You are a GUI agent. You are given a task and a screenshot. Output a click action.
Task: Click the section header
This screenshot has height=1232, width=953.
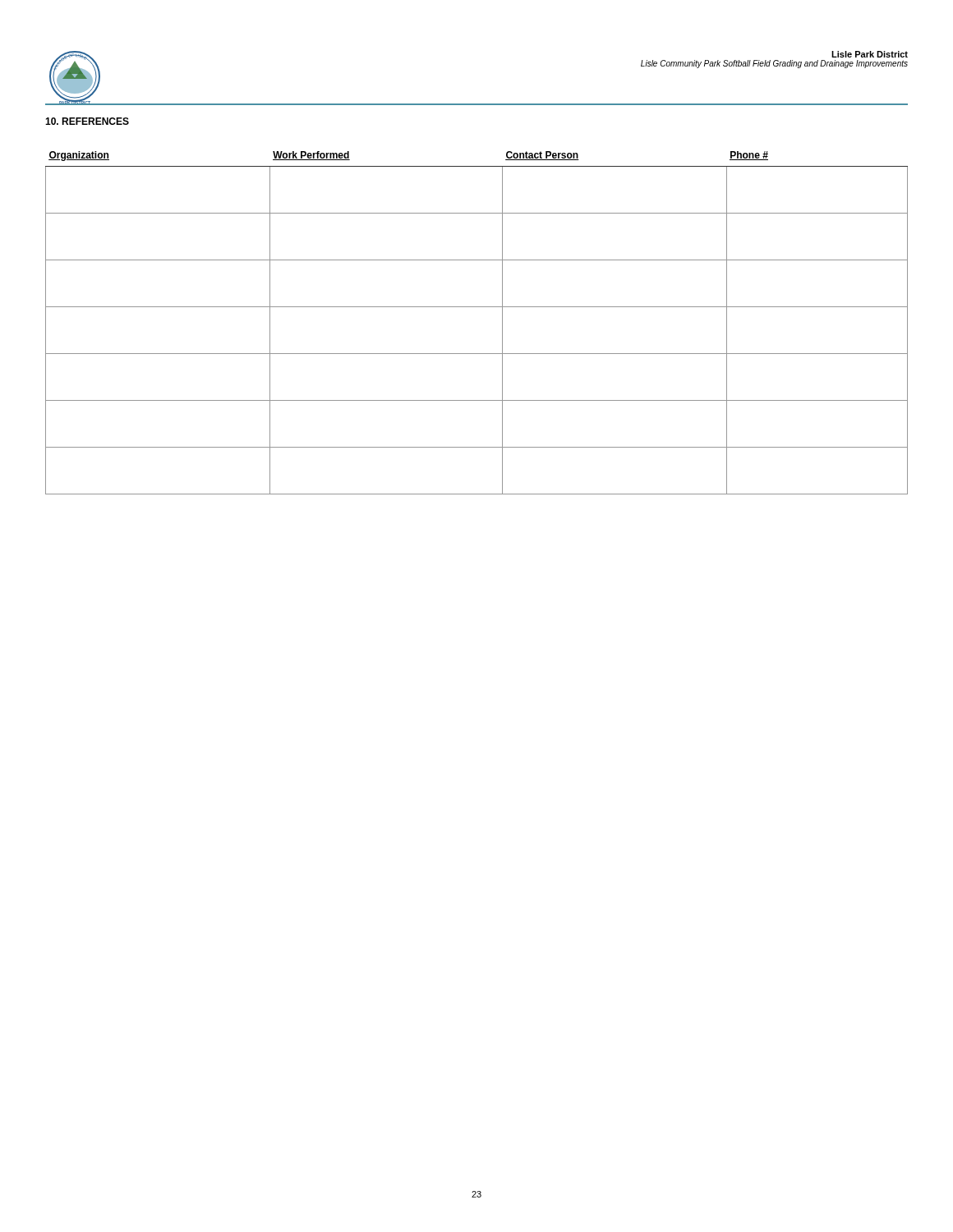87,122
